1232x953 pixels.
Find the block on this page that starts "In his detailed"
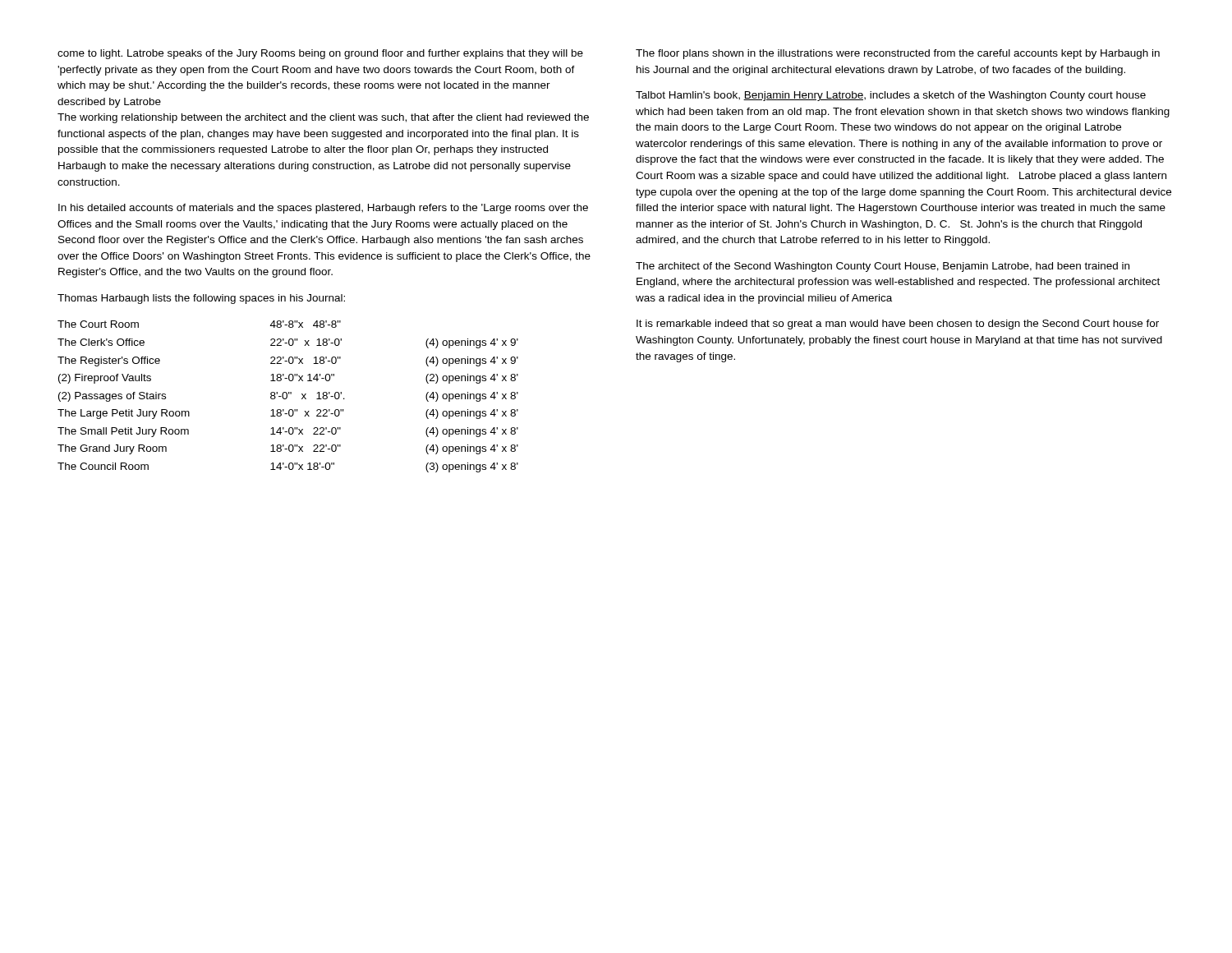tap(327, 240)
